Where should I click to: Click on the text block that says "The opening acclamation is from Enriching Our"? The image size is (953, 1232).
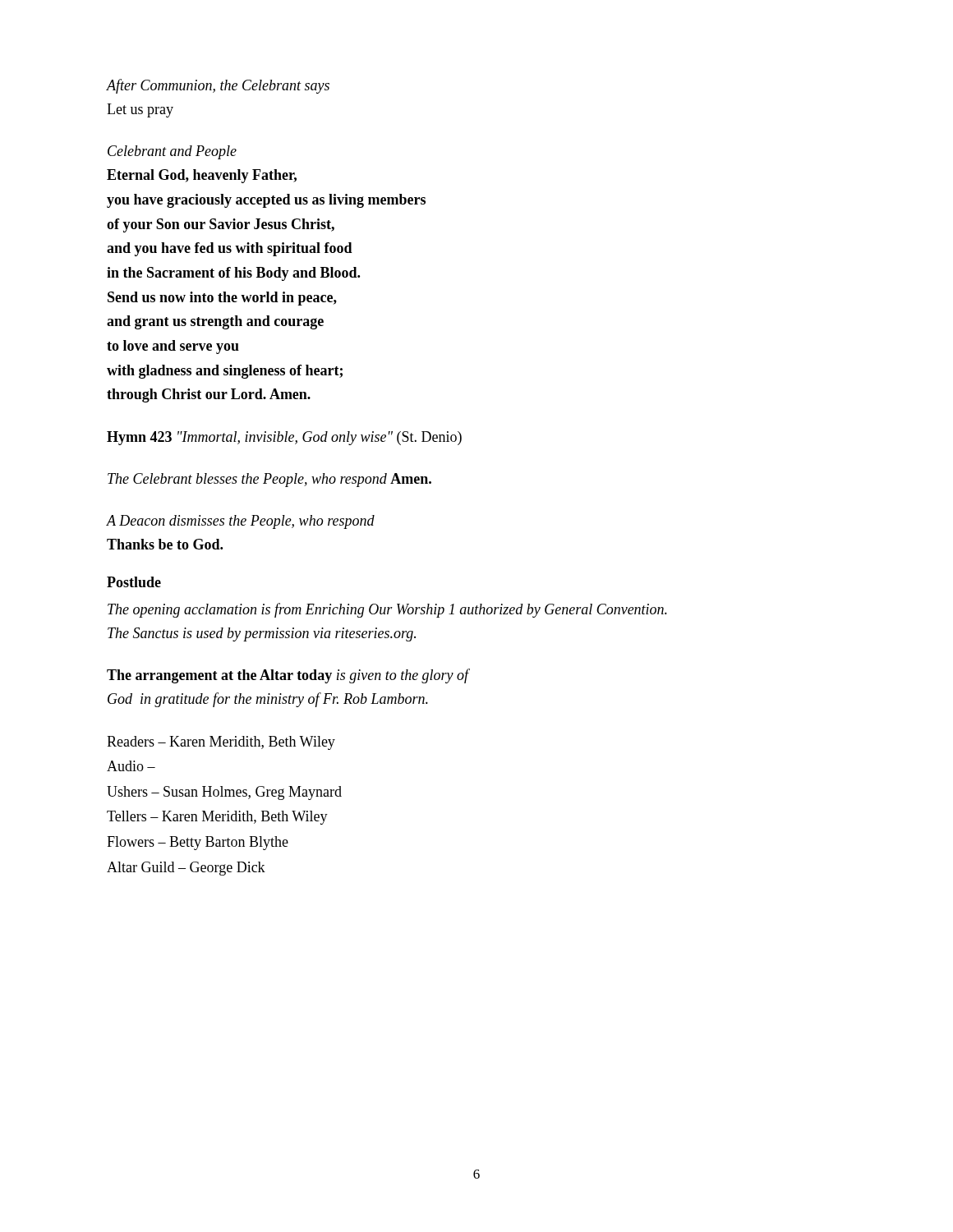pyautogui.click(x=387, y=622)
